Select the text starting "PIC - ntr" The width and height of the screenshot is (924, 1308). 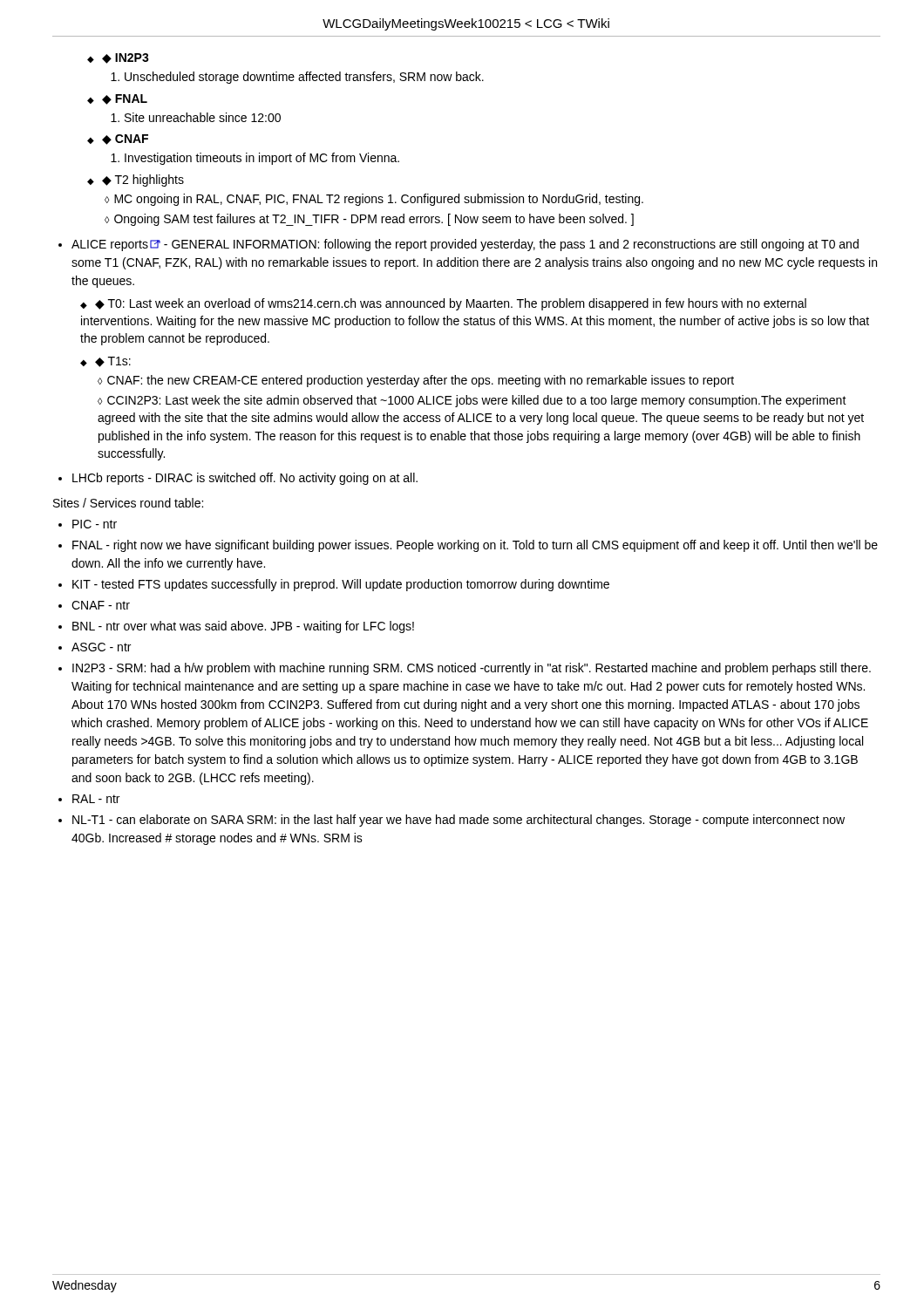[x=94, y=524]
